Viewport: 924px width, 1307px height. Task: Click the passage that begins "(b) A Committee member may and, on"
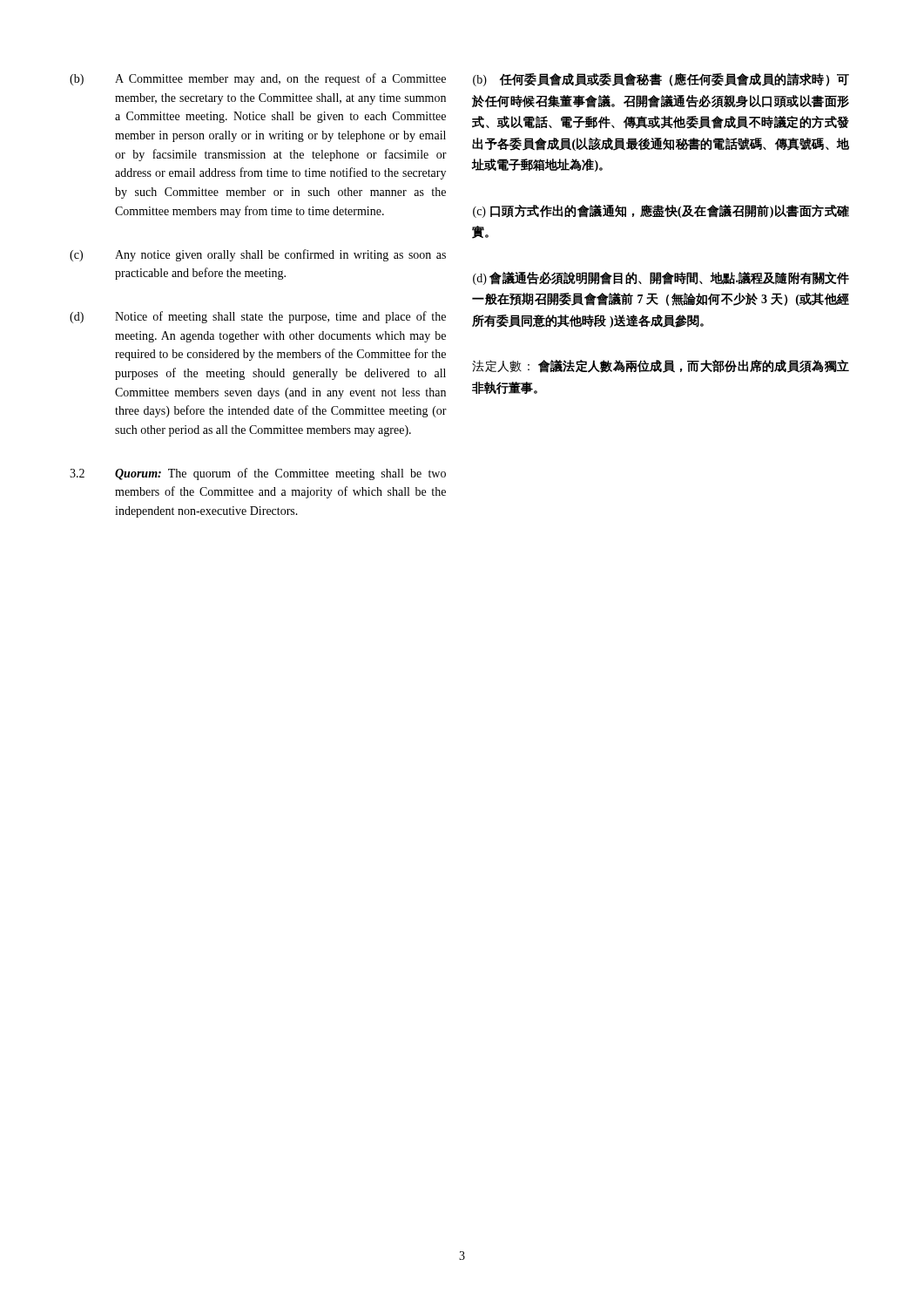pyautogui.click(x=258, y=145)
